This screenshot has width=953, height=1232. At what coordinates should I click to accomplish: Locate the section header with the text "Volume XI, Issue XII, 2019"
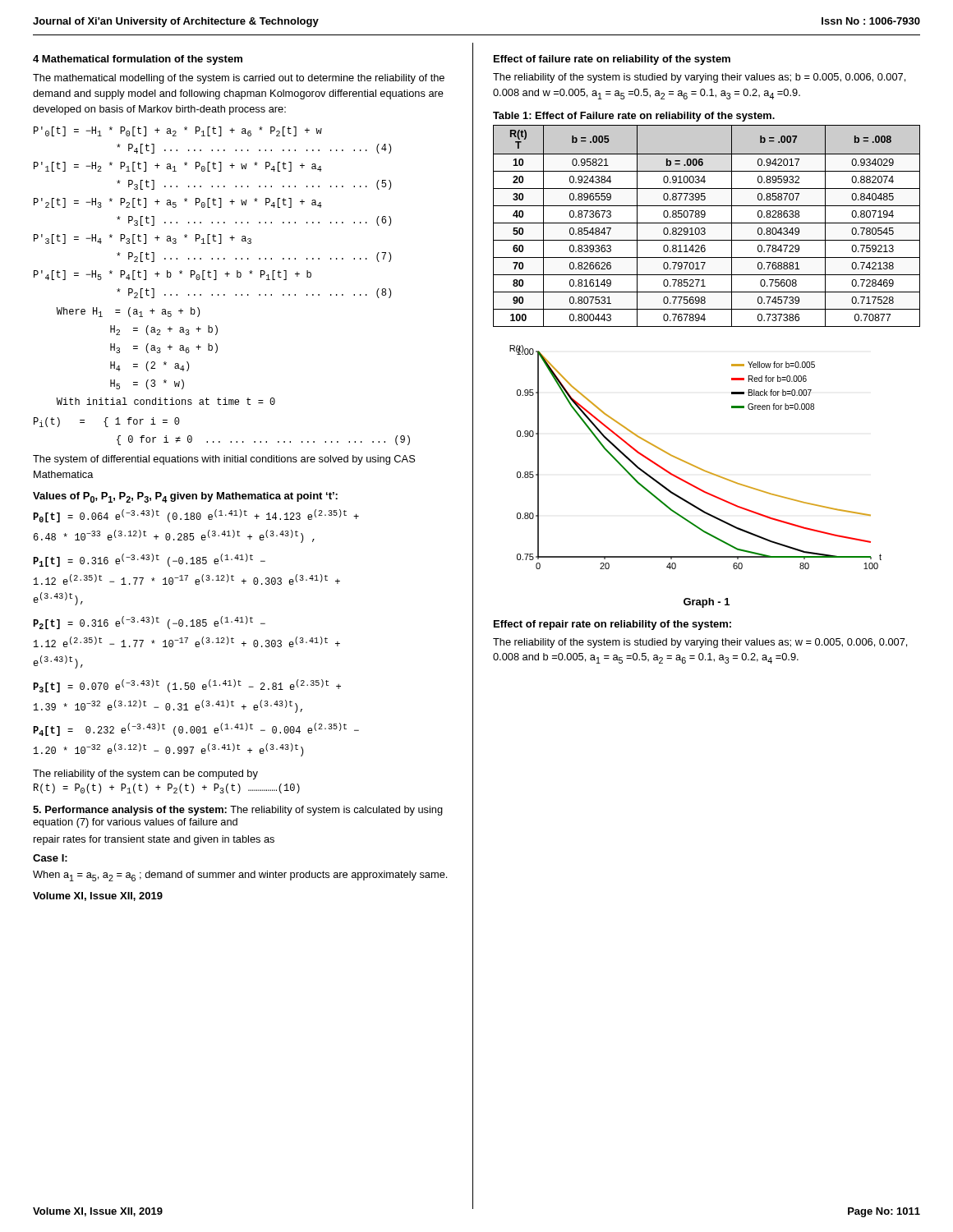(x=98, y=896)
